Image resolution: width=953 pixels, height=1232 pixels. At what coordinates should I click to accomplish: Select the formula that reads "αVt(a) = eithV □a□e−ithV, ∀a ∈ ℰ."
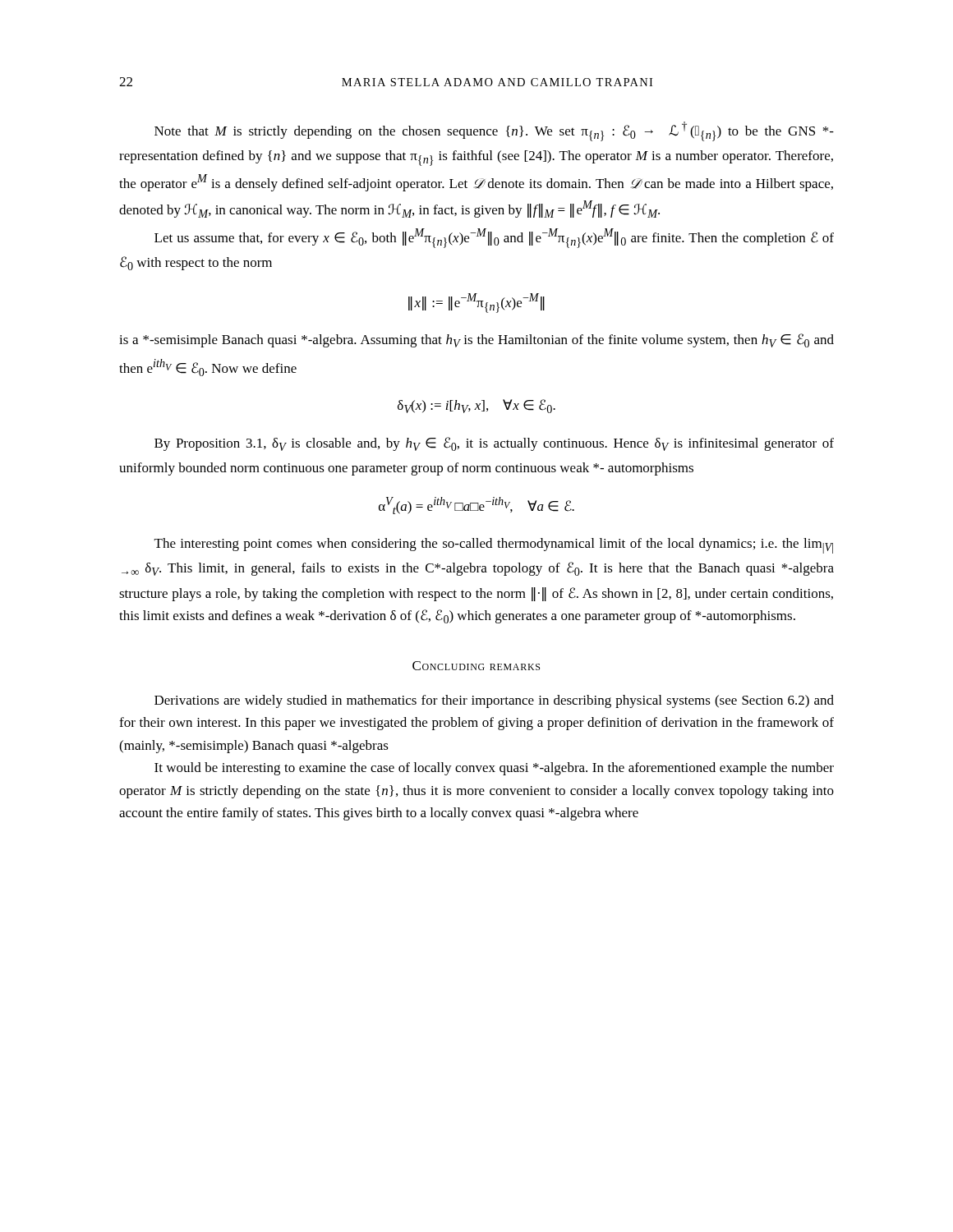[x=476, y=505]
